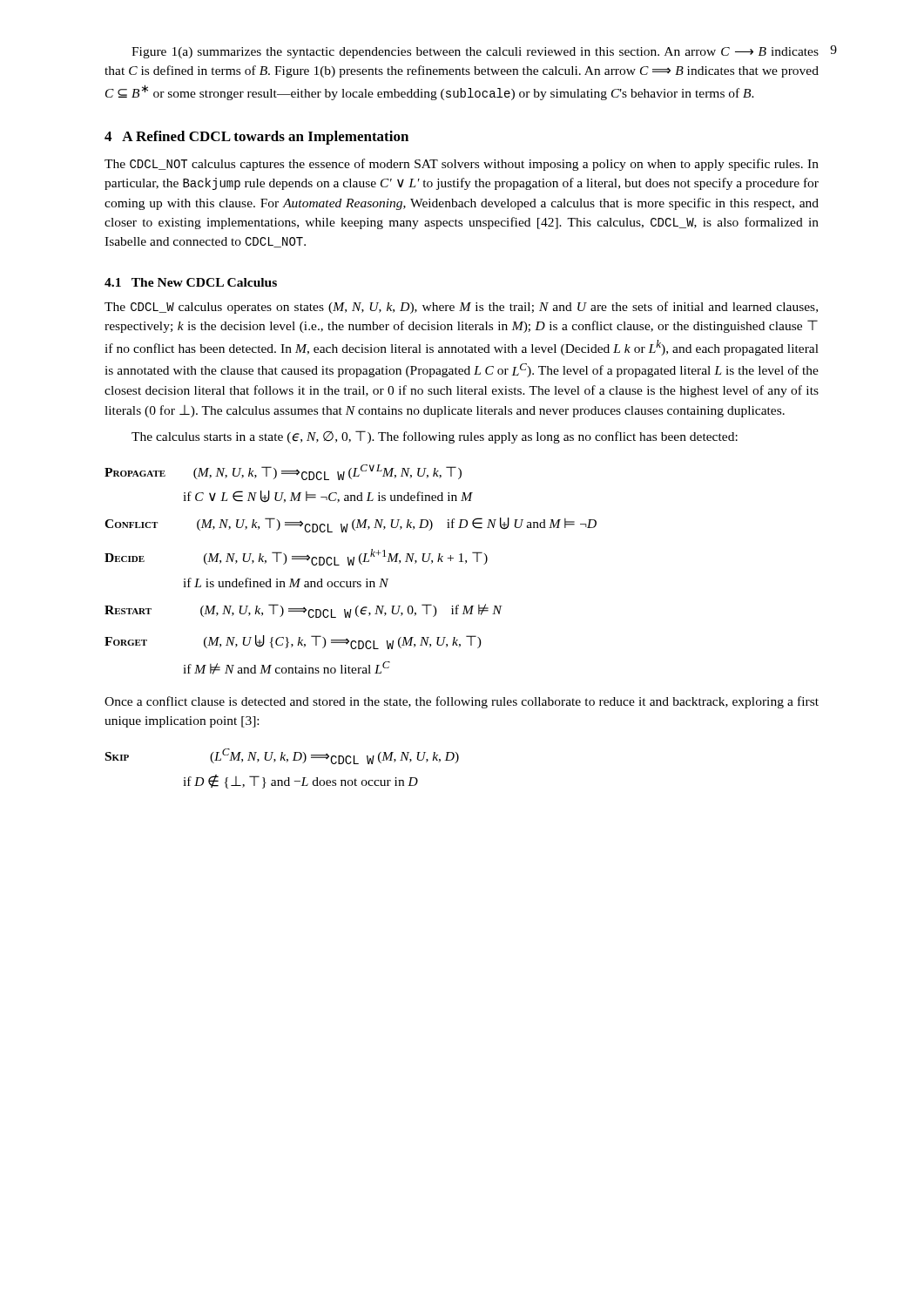Find the list item containing "Conflict (M, N, U, k, ⊤) ⟹CDCL W"

[351, 525]
